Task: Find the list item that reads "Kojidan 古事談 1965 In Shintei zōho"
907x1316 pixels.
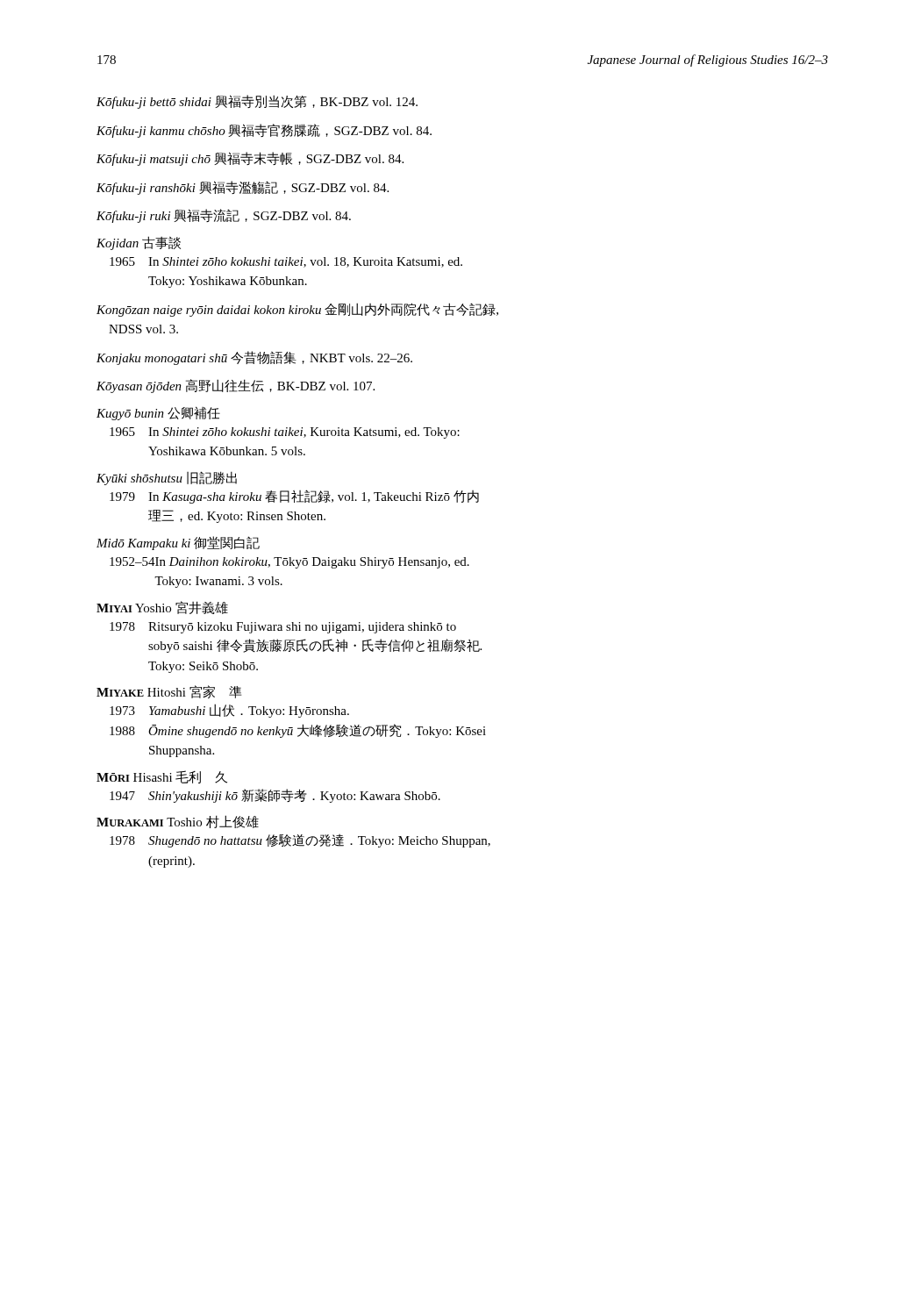Action: click(462, 263)
